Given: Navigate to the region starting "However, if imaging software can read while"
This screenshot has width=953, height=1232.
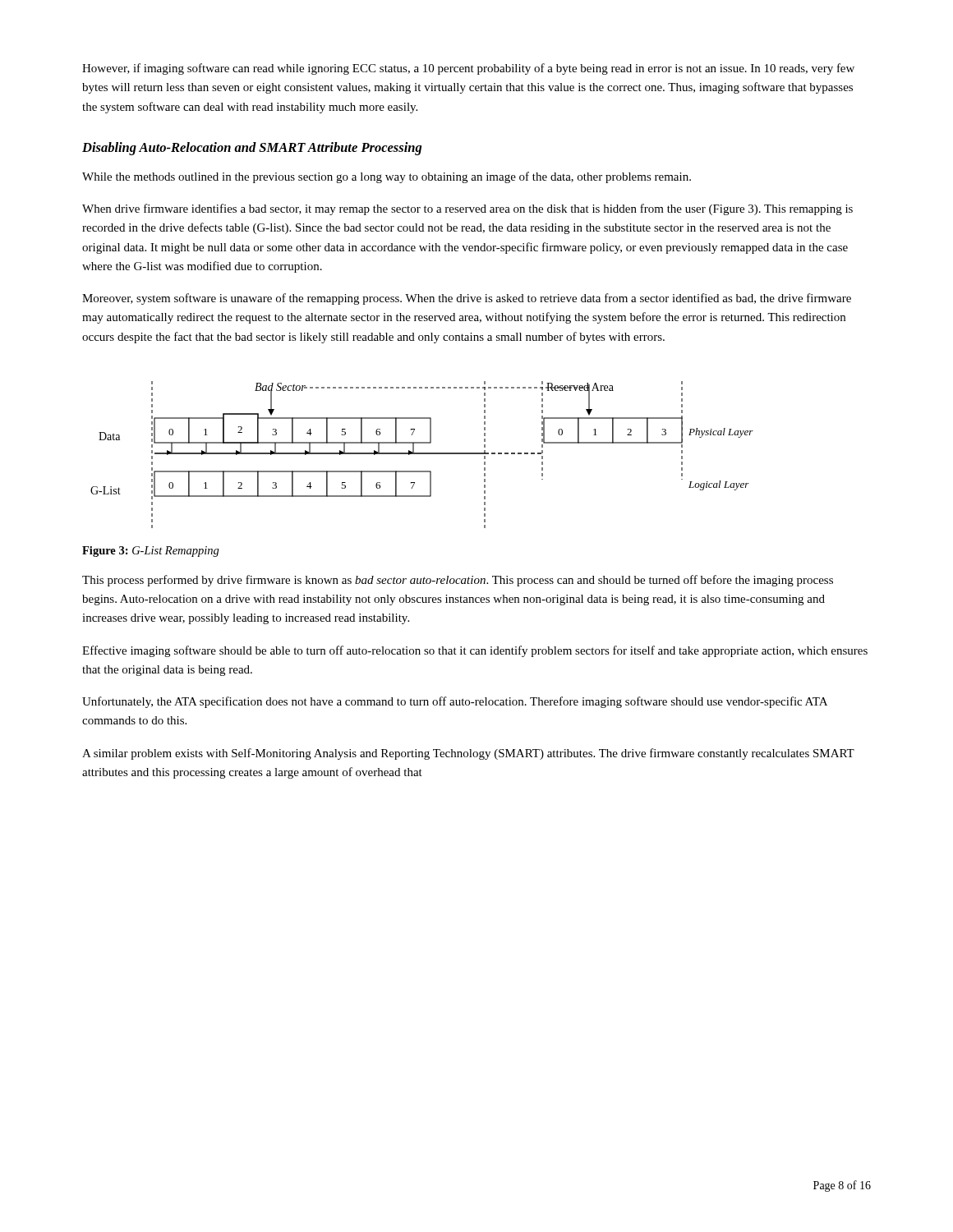Looking at the screenshot, I should [x=468, y=87].
